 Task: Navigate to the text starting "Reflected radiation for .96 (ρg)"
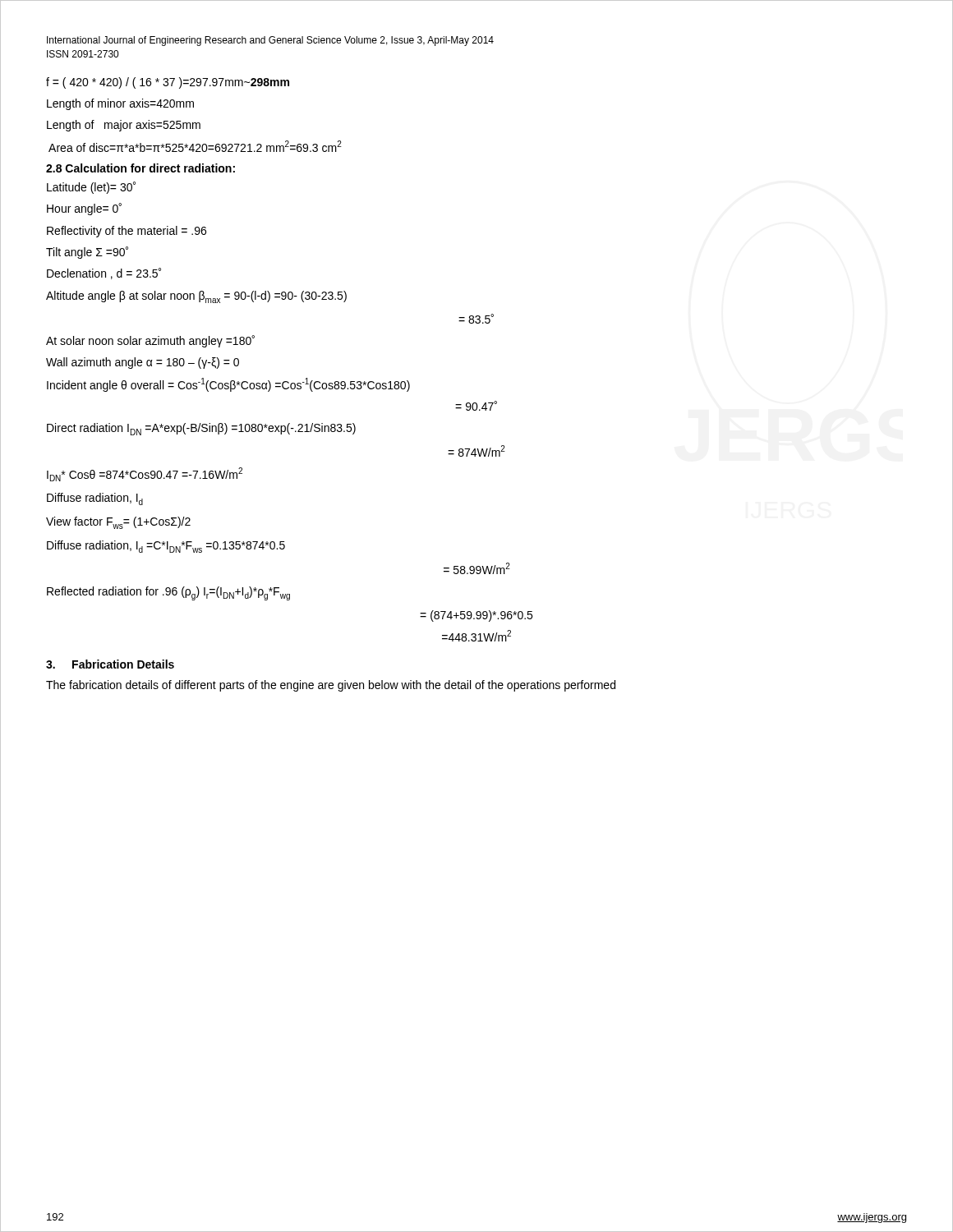click(168, 592)
